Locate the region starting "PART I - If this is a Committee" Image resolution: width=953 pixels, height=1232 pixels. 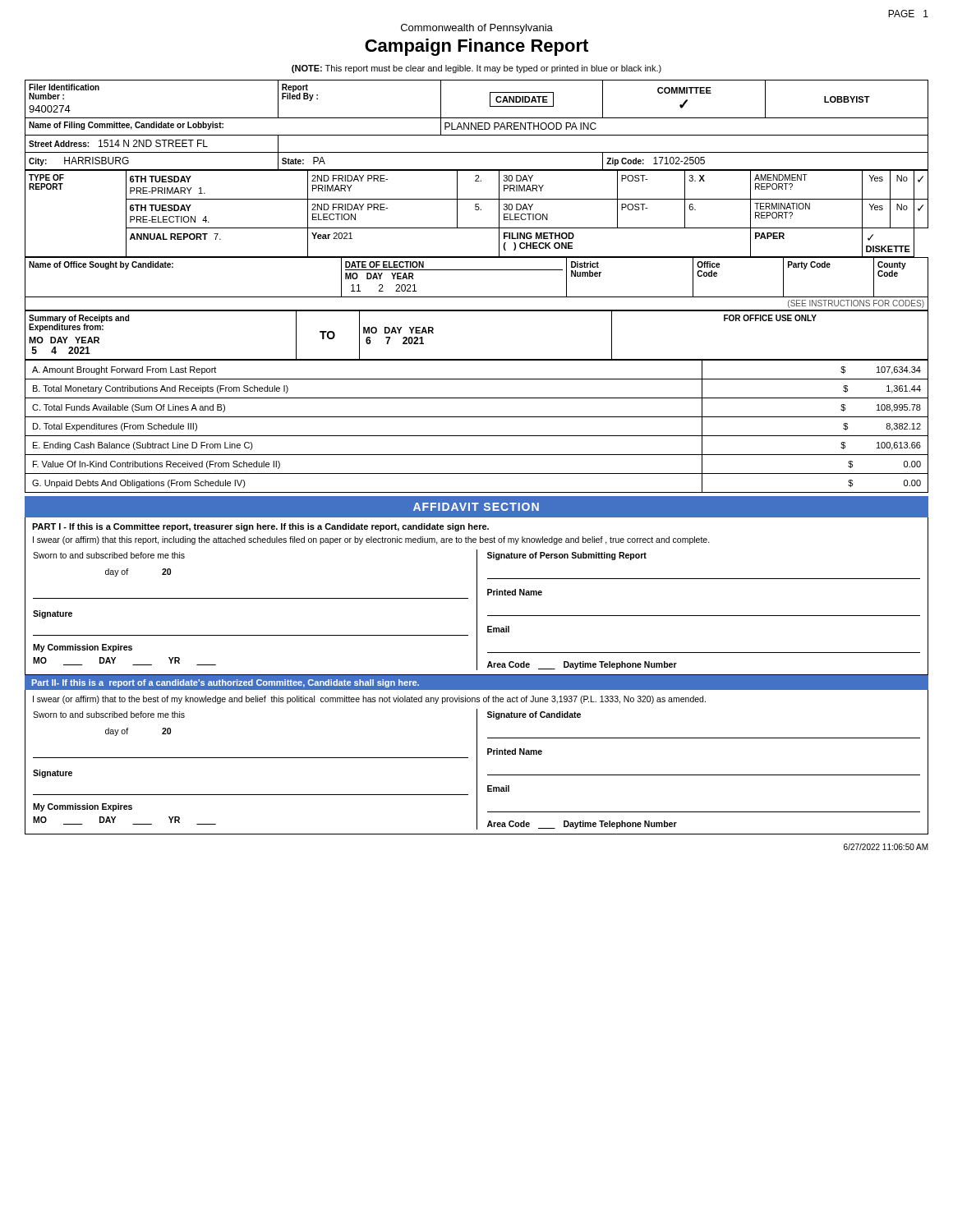pyautogui.click(x=476, y=596)
